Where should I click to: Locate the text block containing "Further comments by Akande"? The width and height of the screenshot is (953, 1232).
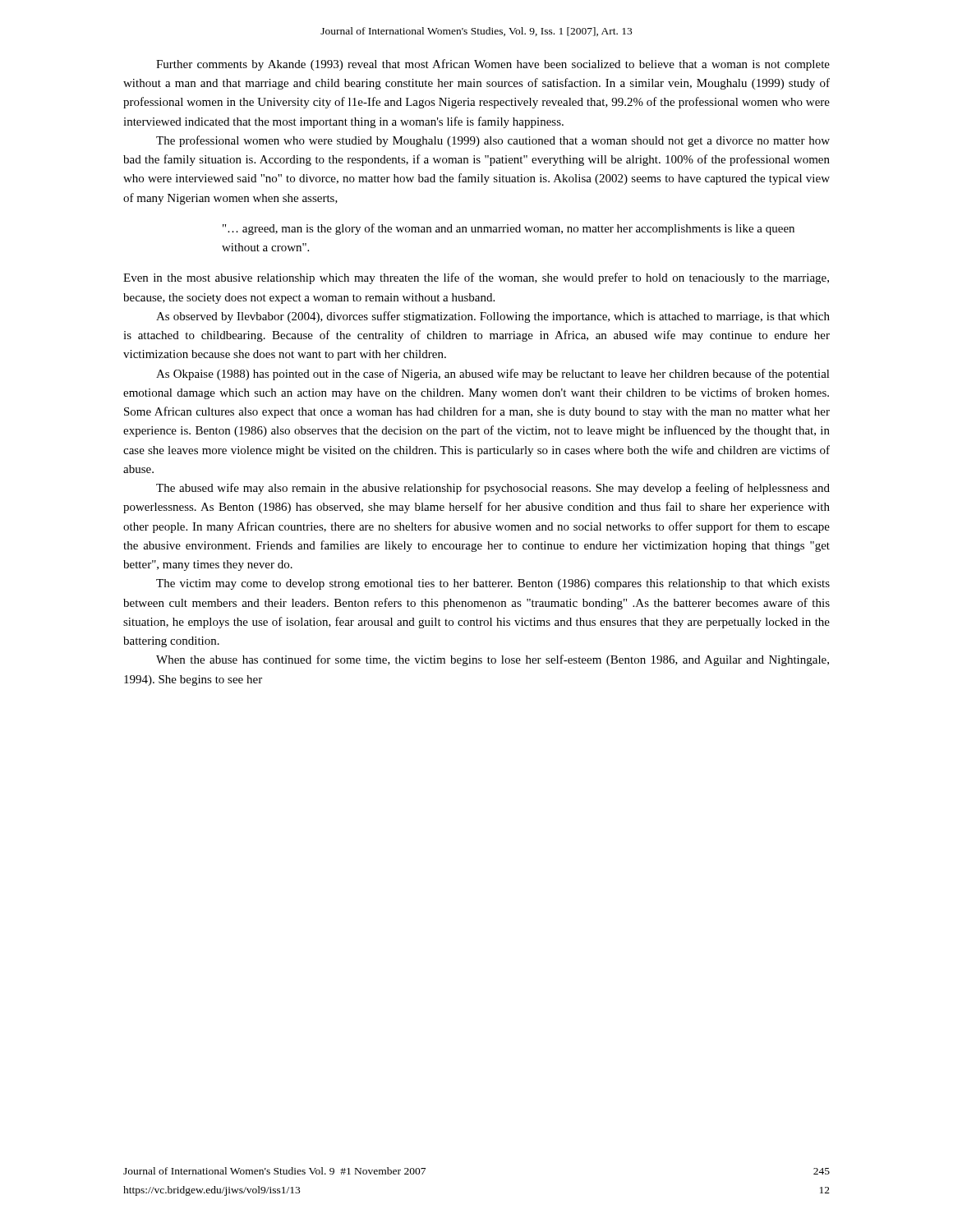point(476,93)
